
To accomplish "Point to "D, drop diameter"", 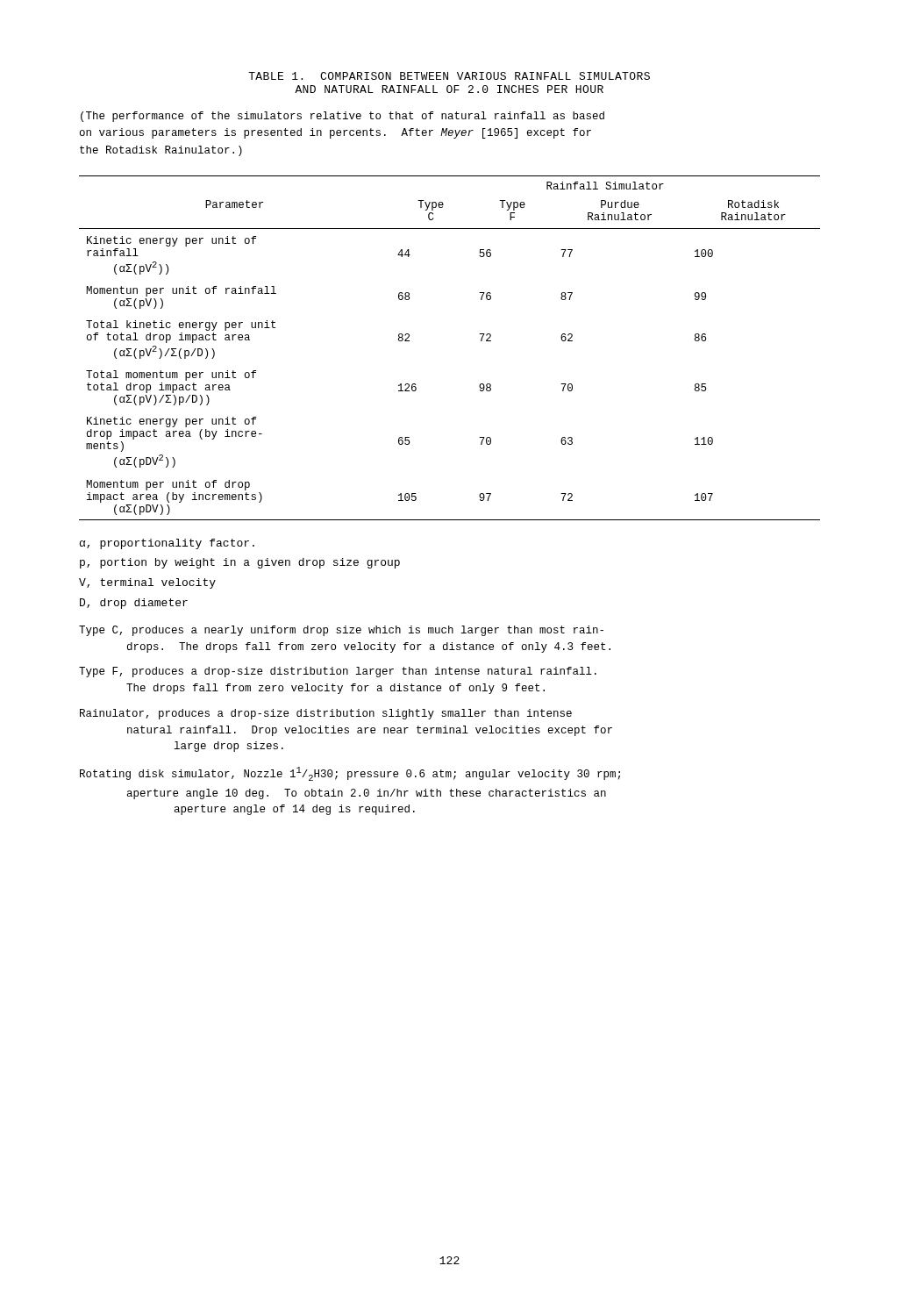I will click(134, 603).
